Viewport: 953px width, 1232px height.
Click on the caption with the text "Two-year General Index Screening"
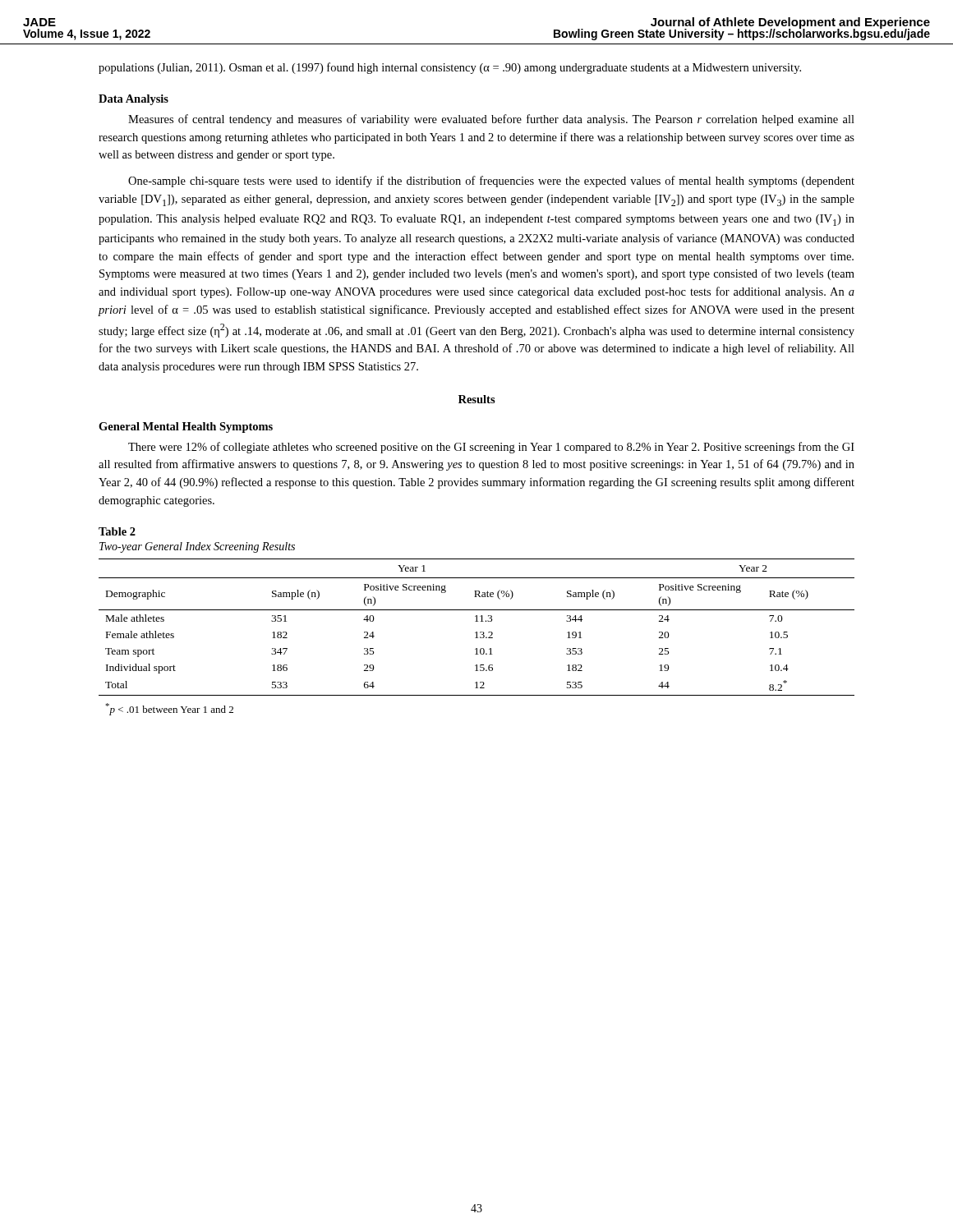197,546
